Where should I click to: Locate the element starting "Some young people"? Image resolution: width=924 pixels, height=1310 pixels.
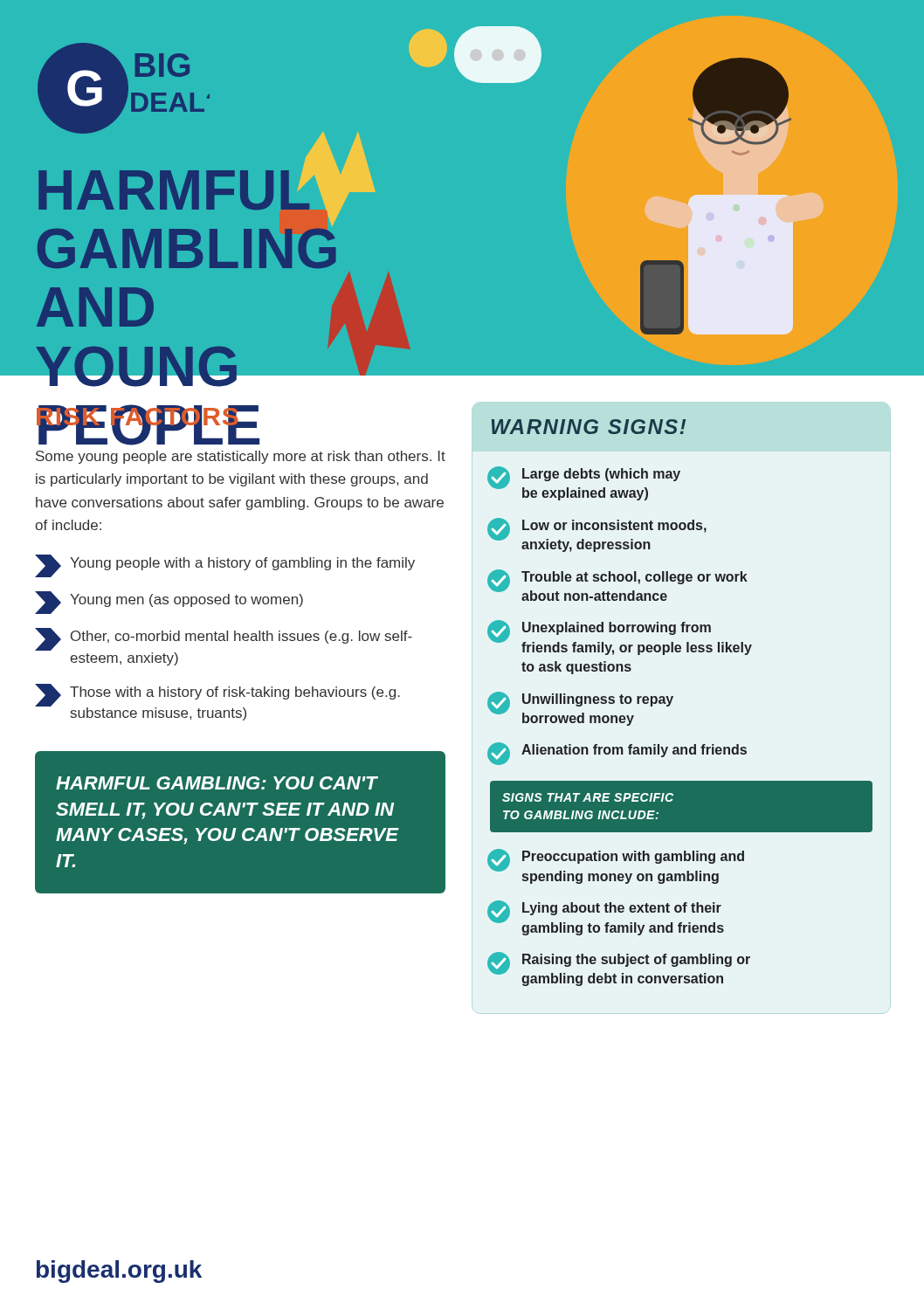[240, 491]
